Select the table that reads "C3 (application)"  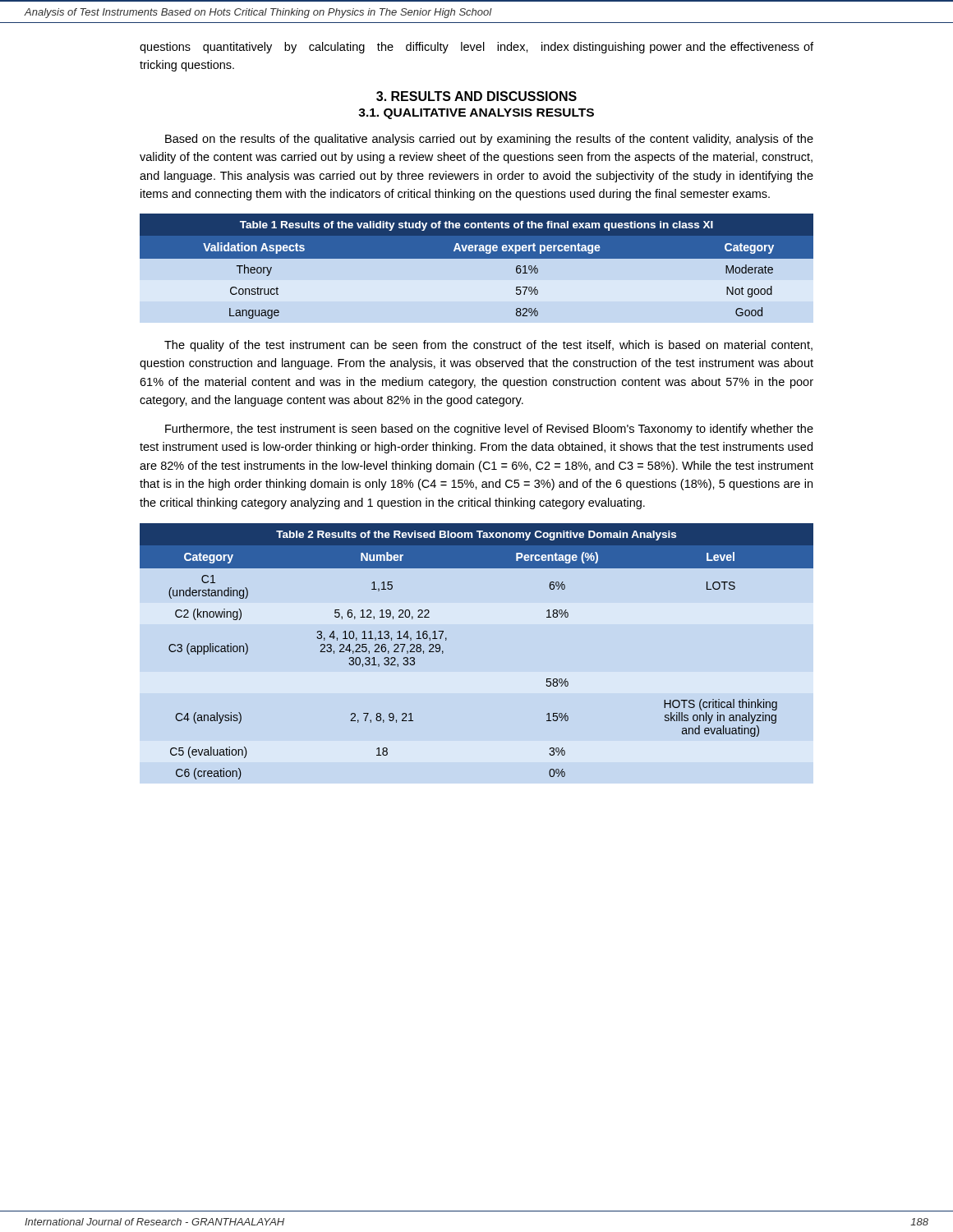[476, 653]
